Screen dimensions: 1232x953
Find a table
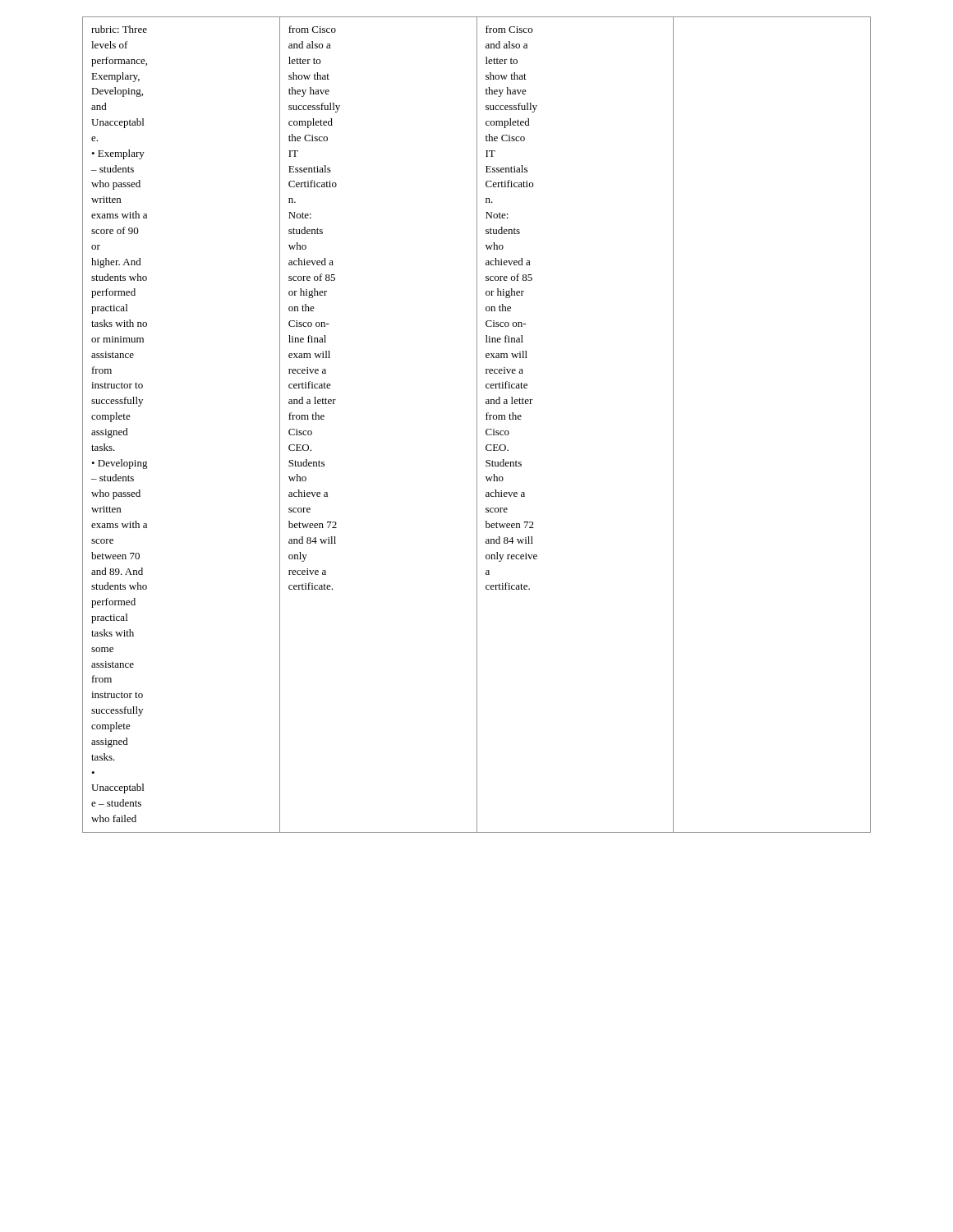tap(476, 425)
